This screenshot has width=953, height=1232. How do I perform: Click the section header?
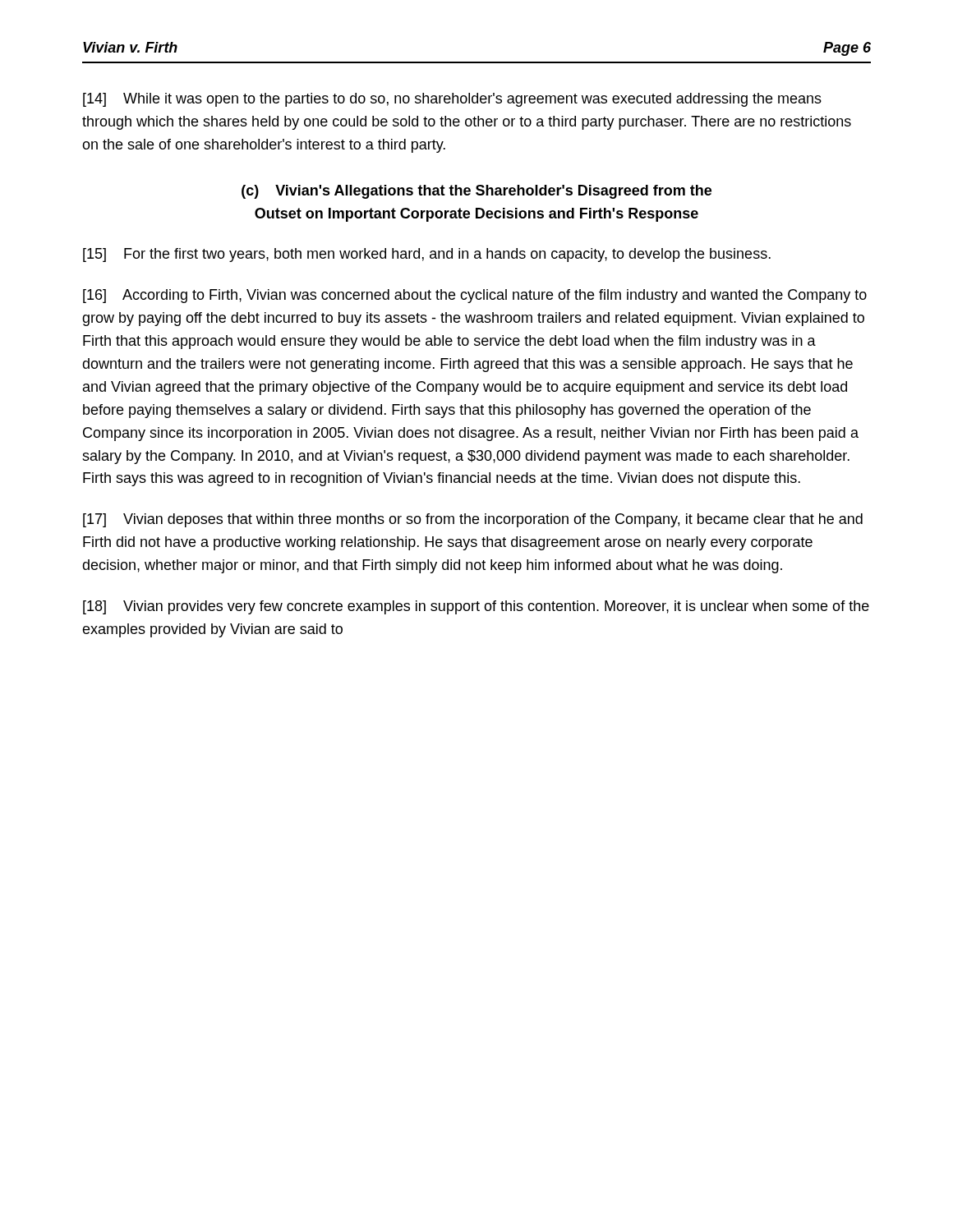(476, 202)
